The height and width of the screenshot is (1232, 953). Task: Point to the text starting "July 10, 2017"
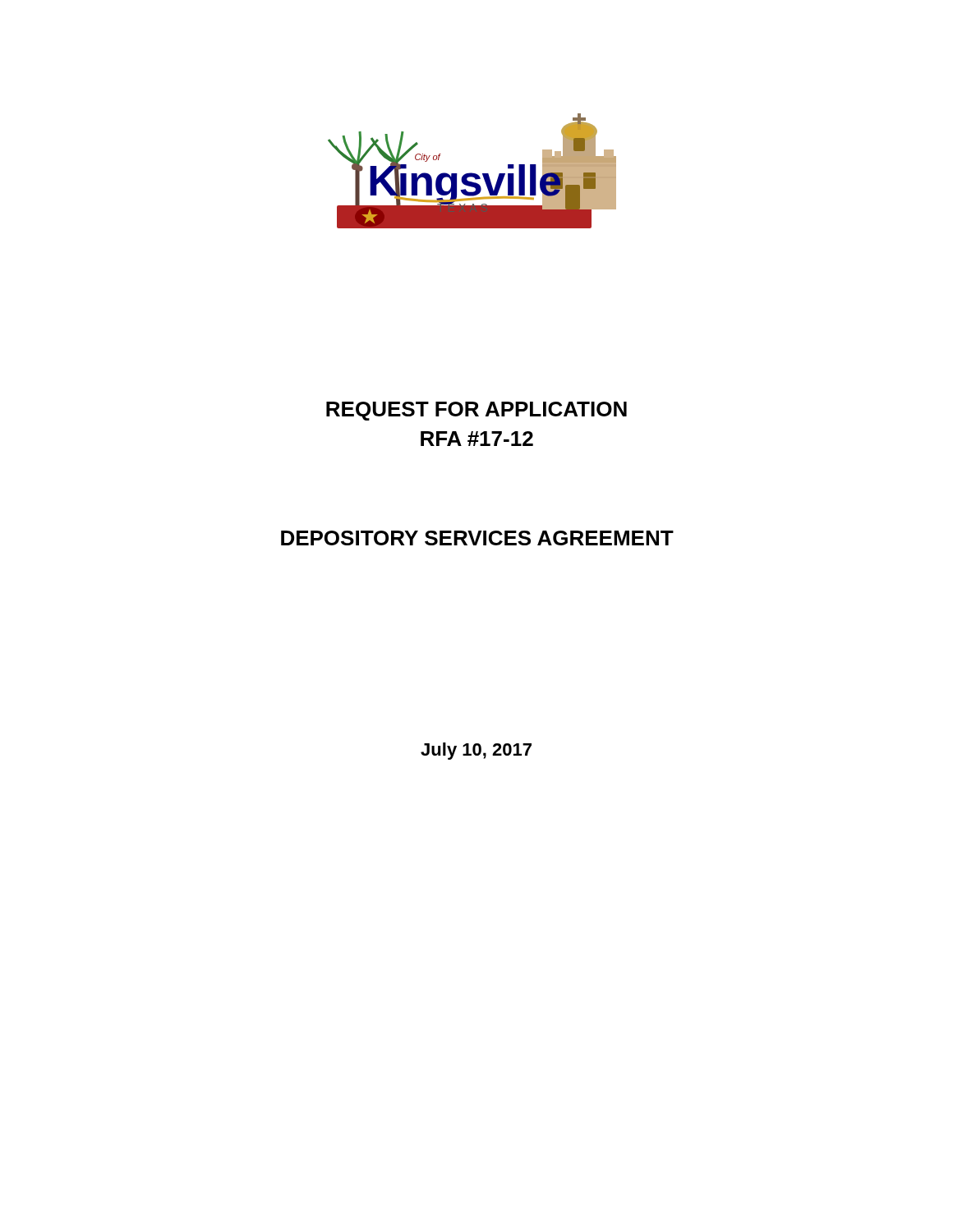pyautogui.click(x=476, y=750)
